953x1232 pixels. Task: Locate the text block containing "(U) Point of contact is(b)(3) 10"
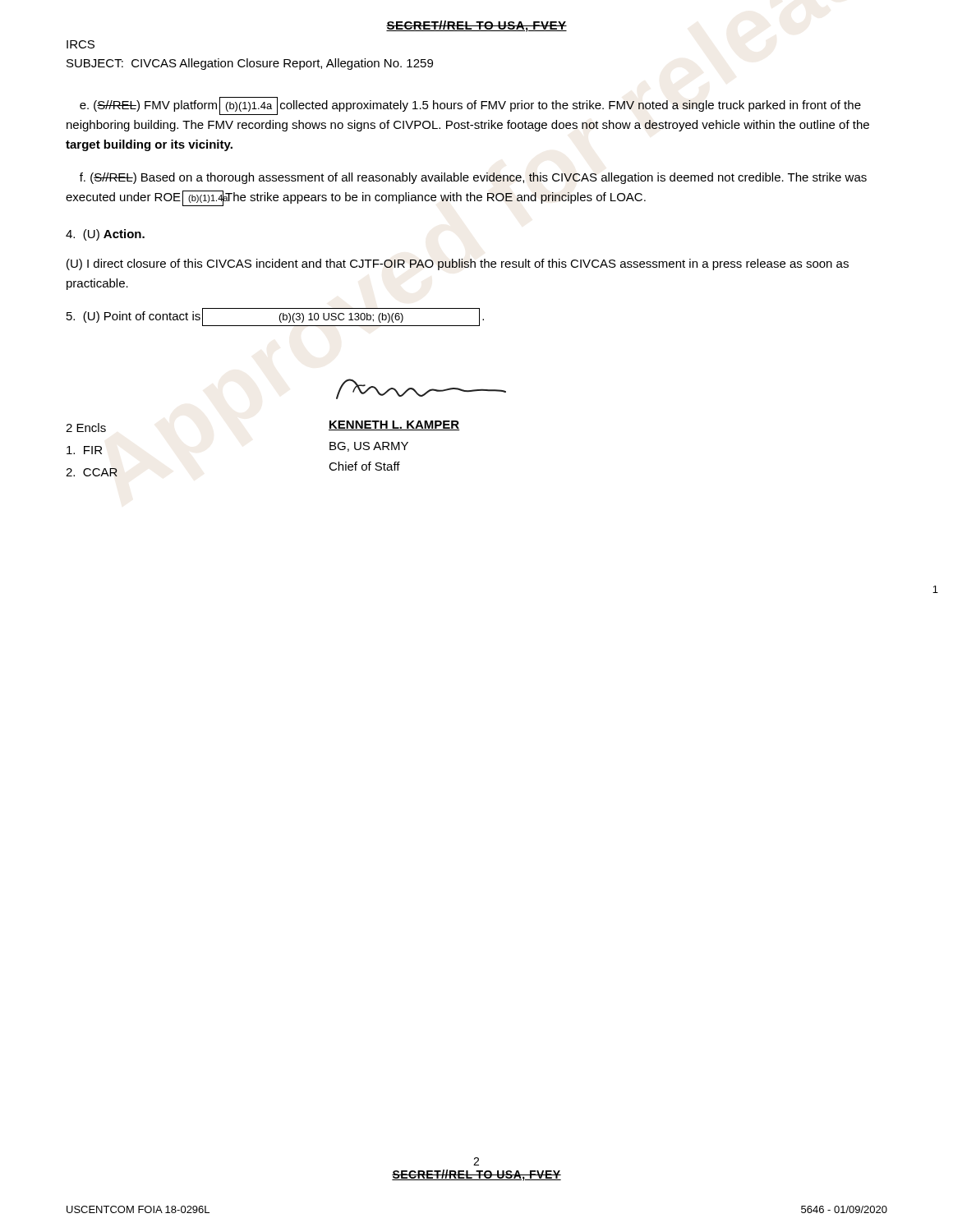click(275, 317)
